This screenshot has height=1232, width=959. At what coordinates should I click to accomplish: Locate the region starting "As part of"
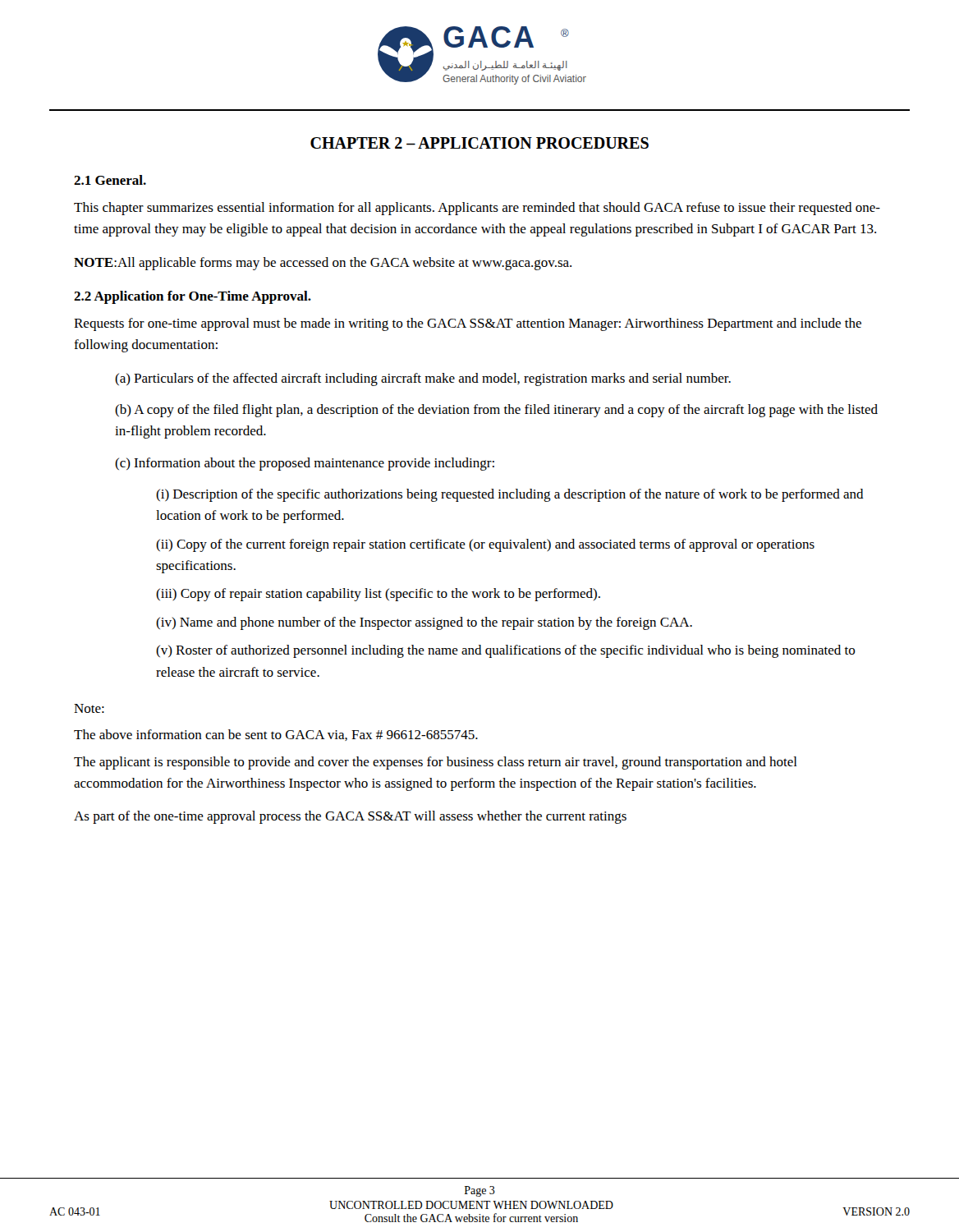pos(350,816)
